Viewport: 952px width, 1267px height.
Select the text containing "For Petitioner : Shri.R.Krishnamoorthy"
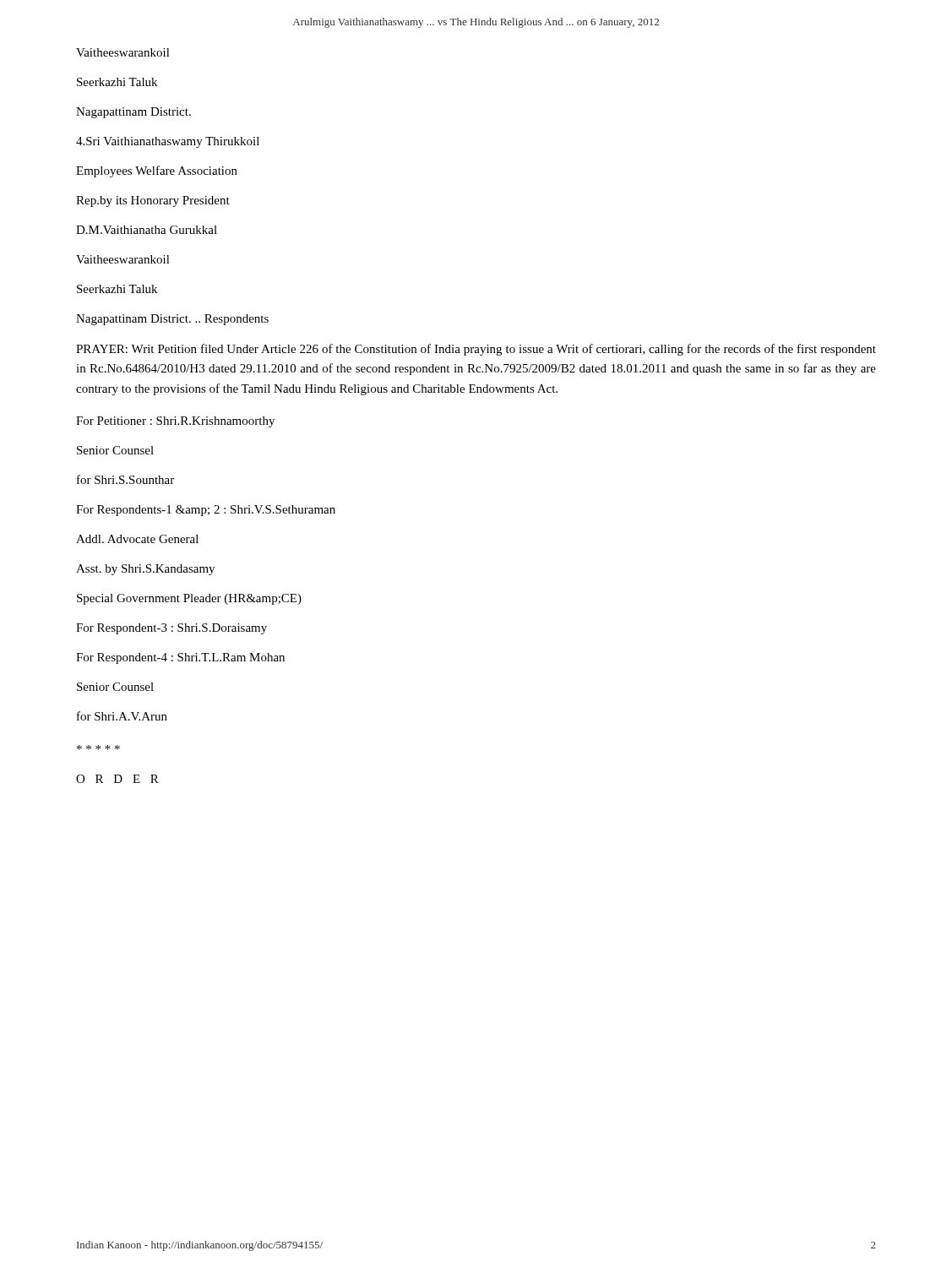[x=176, y=420]
